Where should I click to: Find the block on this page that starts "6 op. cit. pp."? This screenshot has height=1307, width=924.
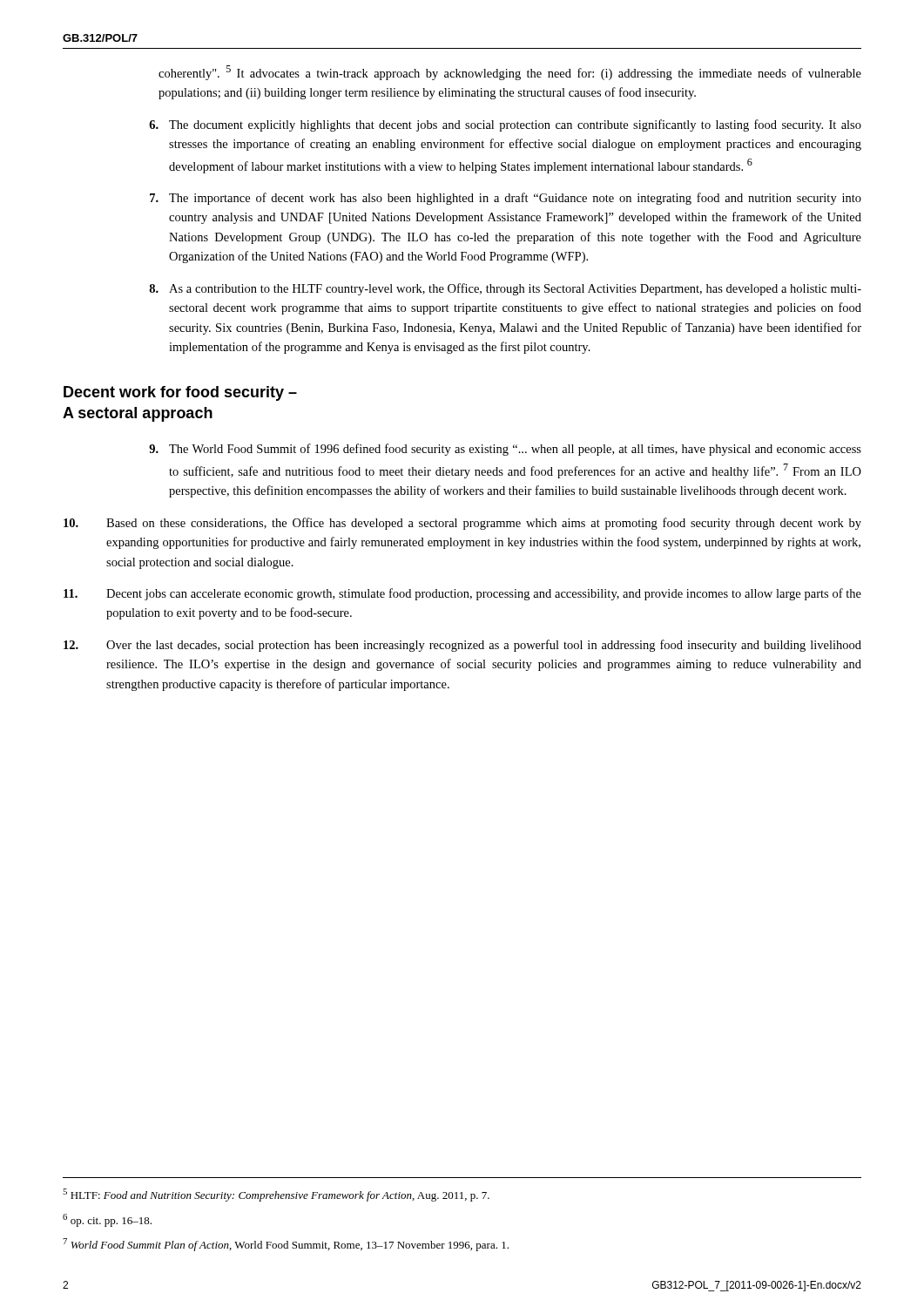pyautogui.click(x=108, y=1219)
